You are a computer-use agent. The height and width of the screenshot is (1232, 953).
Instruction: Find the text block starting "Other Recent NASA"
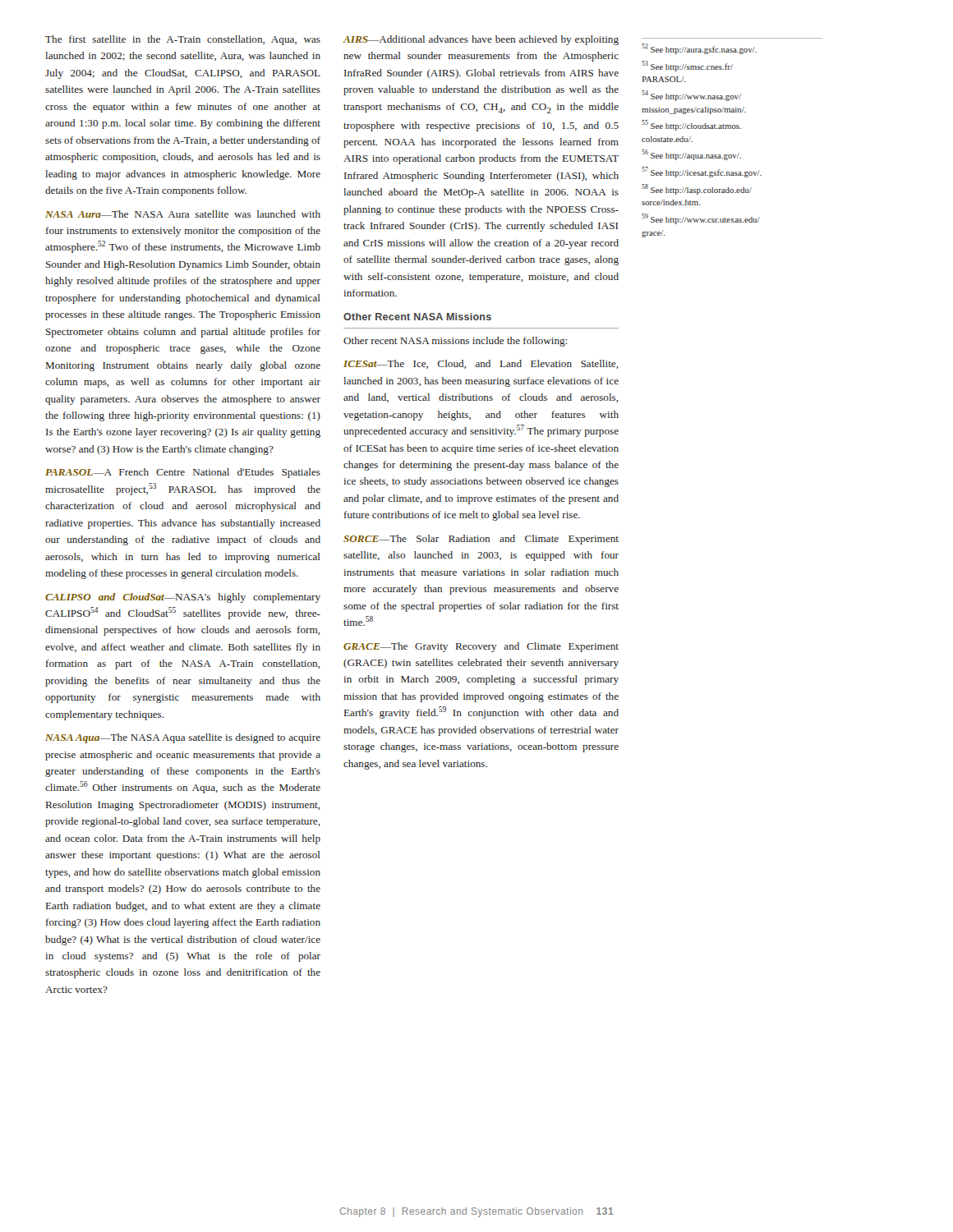coord(481,319)
